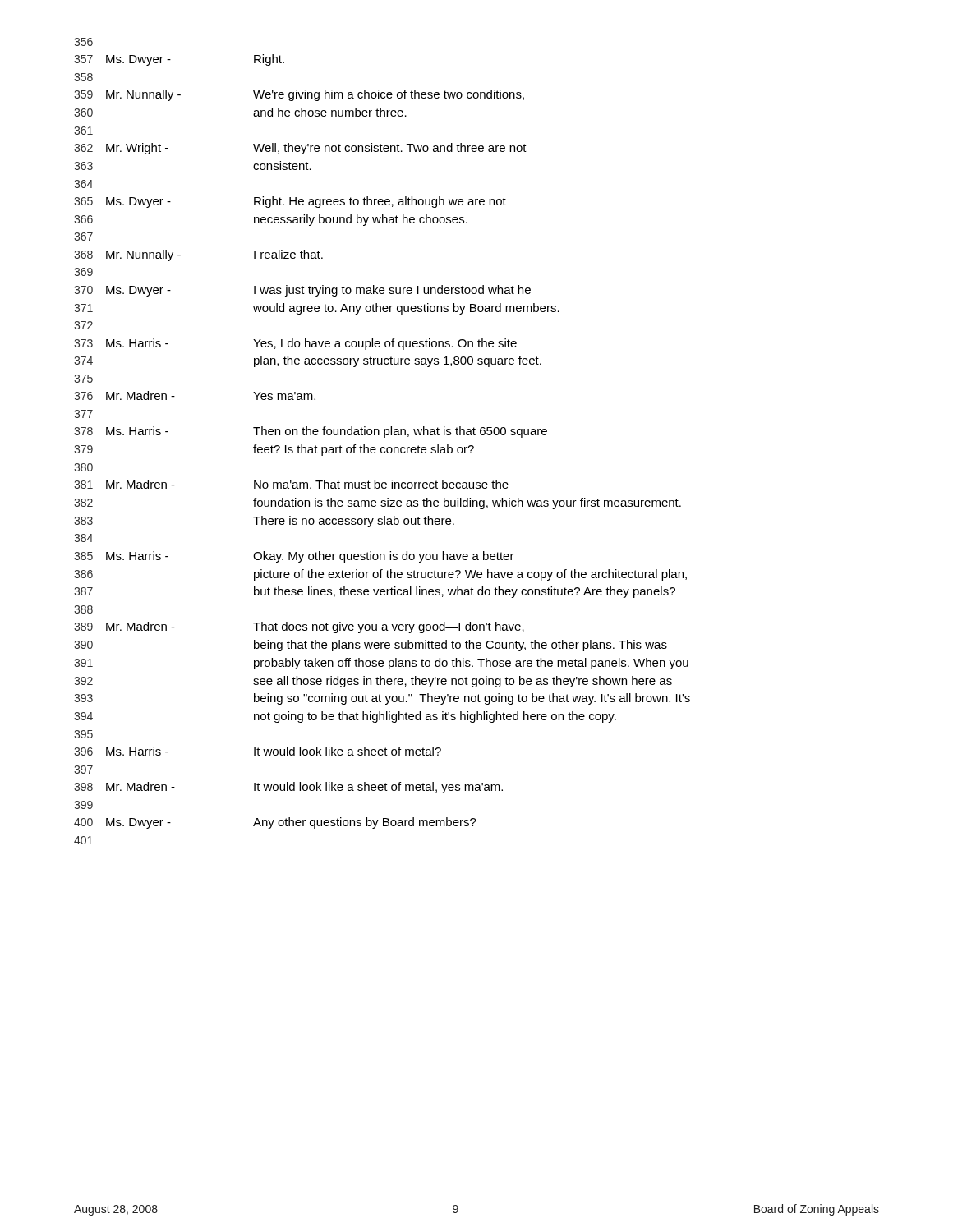Find the block on this page that starts "370 Ms. Dwyer -"
The height and width of the screenshot is (1232, 953).
pos(476,290)
